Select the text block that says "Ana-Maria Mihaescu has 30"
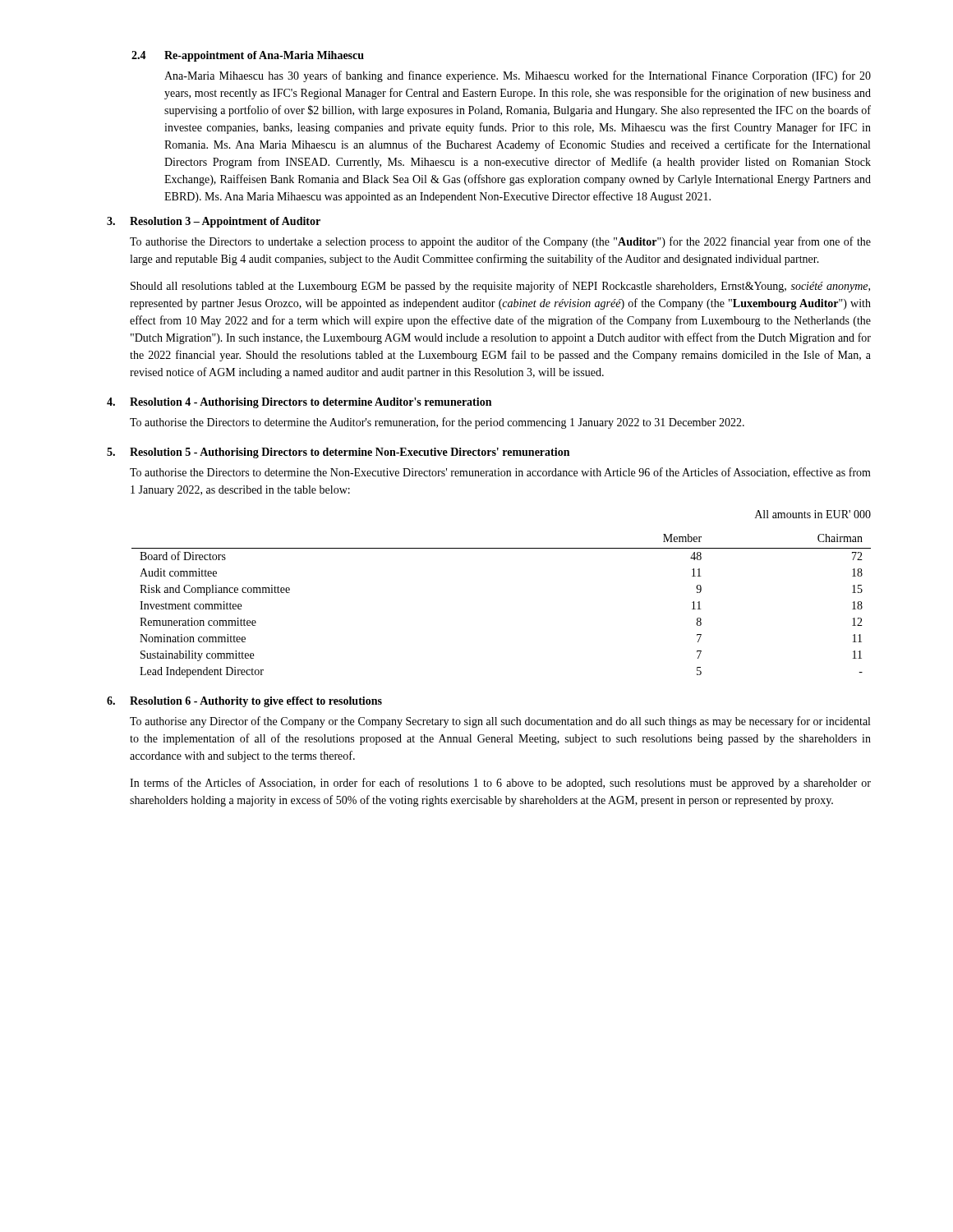This screenshot has height=1232, width=953. 518,136
